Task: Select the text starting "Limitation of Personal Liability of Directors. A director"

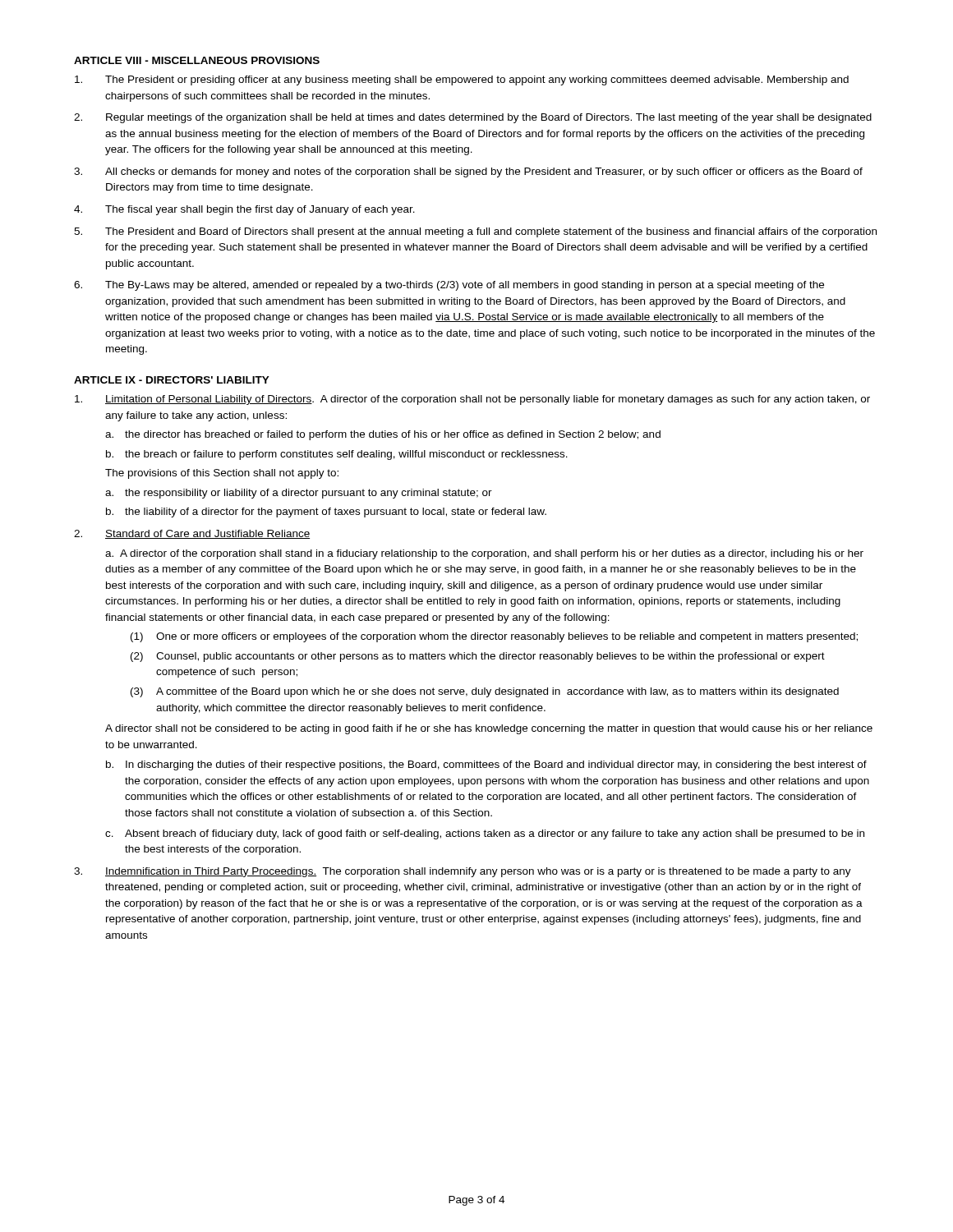Action: click(x=476, y=455)
